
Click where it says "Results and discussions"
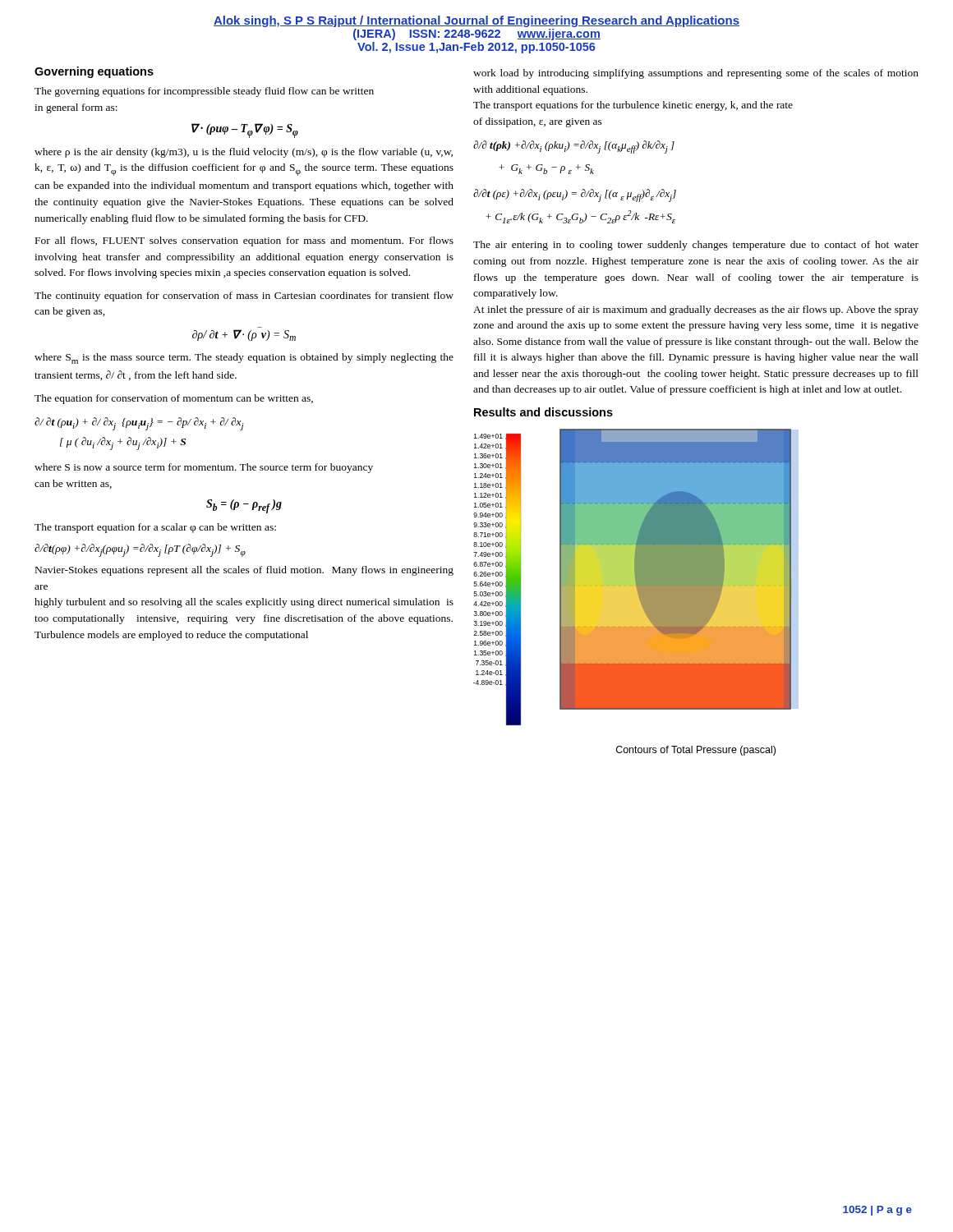(x=543, y=412)
